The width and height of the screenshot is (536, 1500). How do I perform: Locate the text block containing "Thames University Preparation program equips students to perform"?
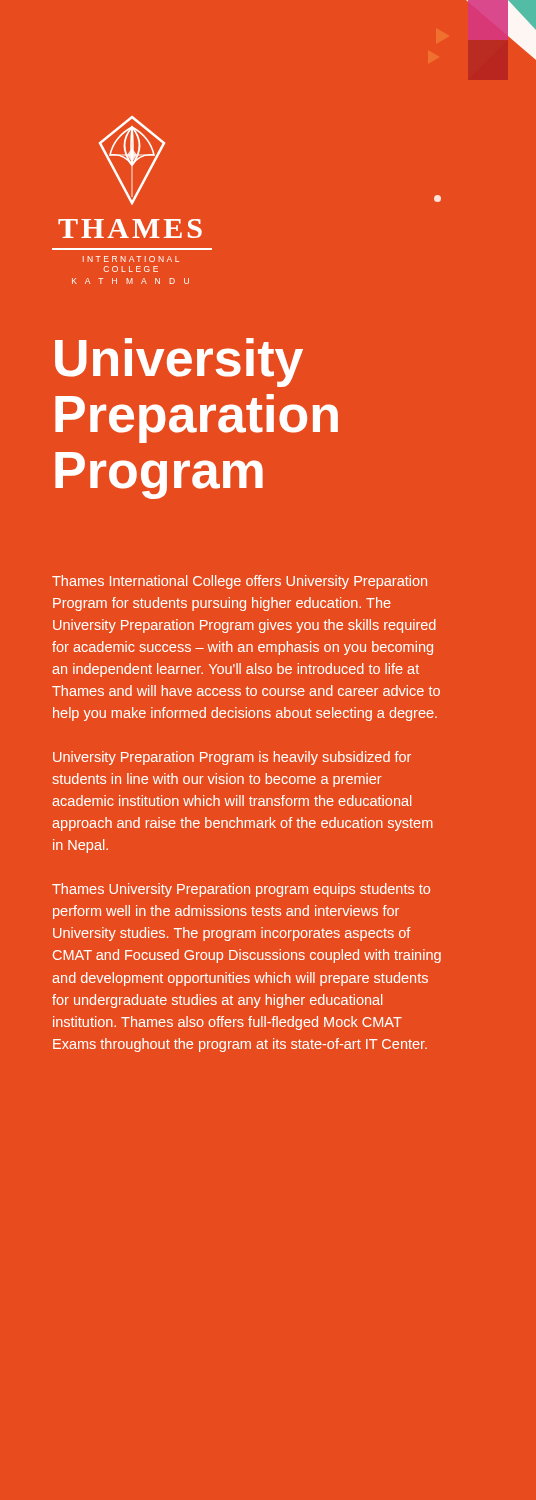[247, 967]
